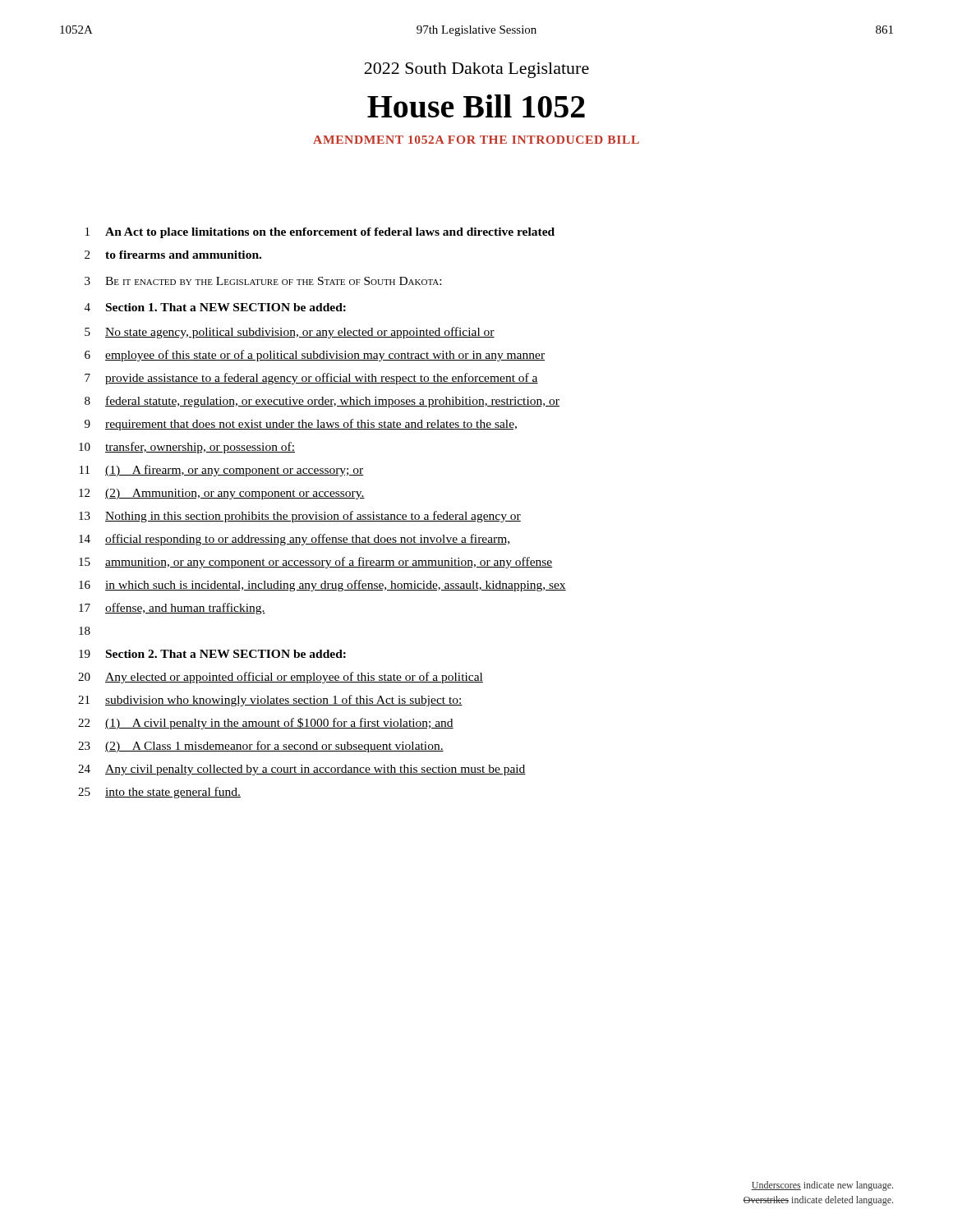Navigate to the element starting "Any civil penalty collected"
Viewport: 953px width, 1232px height.
pos(315,768)
